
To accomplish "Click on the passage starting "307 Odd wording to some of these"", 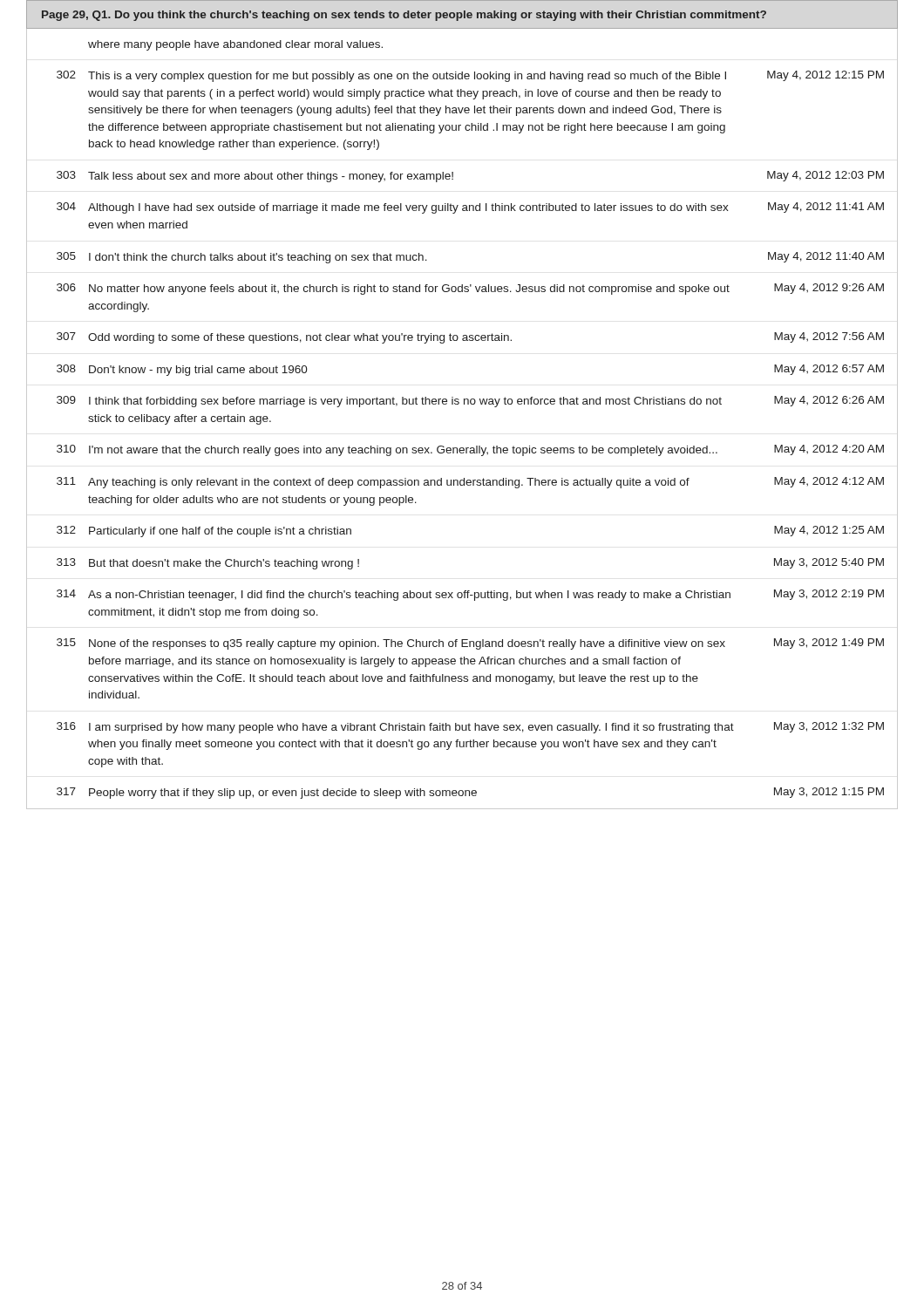I will (462, 337).
